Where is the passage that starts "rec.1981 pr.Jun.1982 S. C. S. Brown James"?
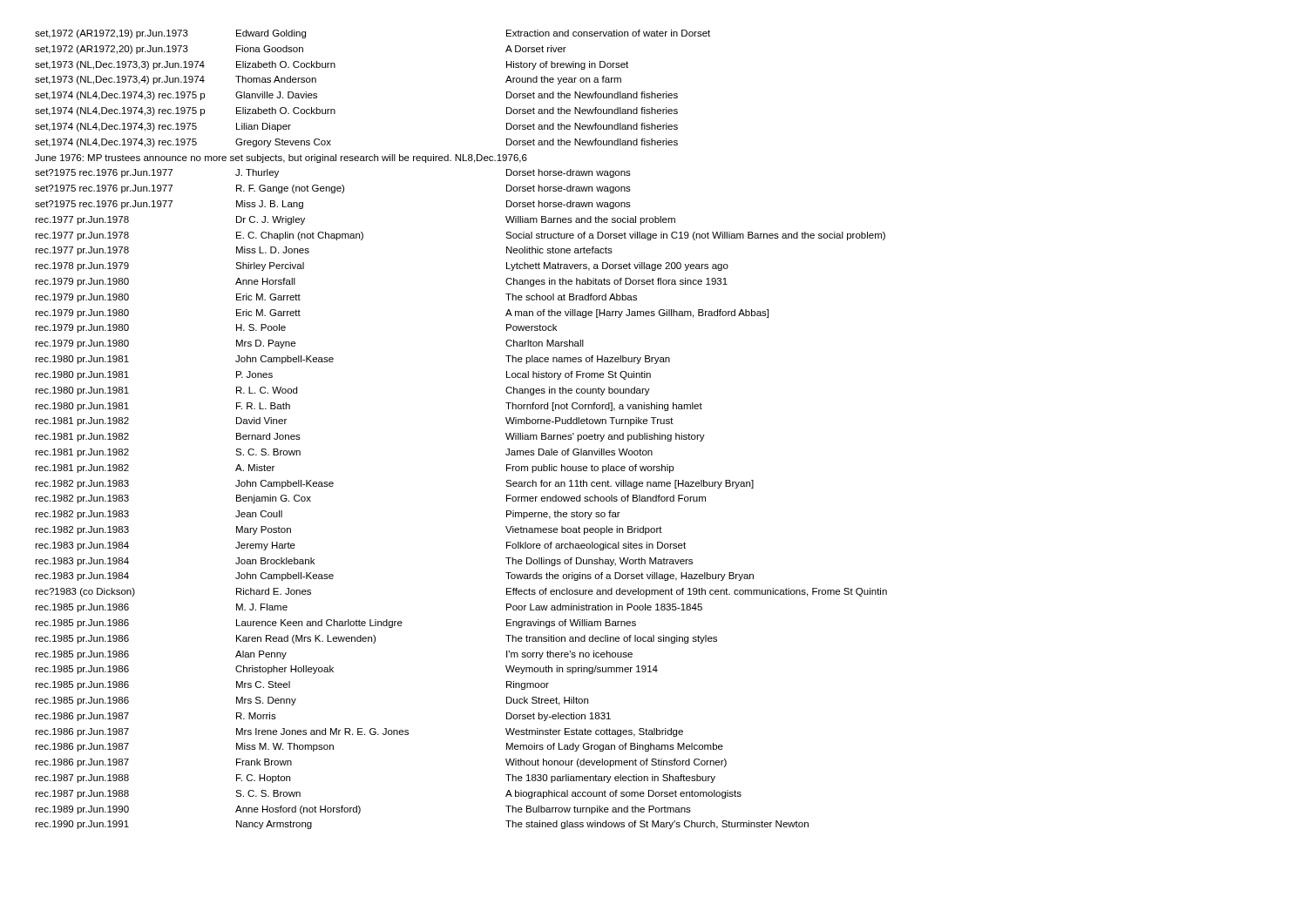Viewport: 1307px width, 924px height. point(654,453)
